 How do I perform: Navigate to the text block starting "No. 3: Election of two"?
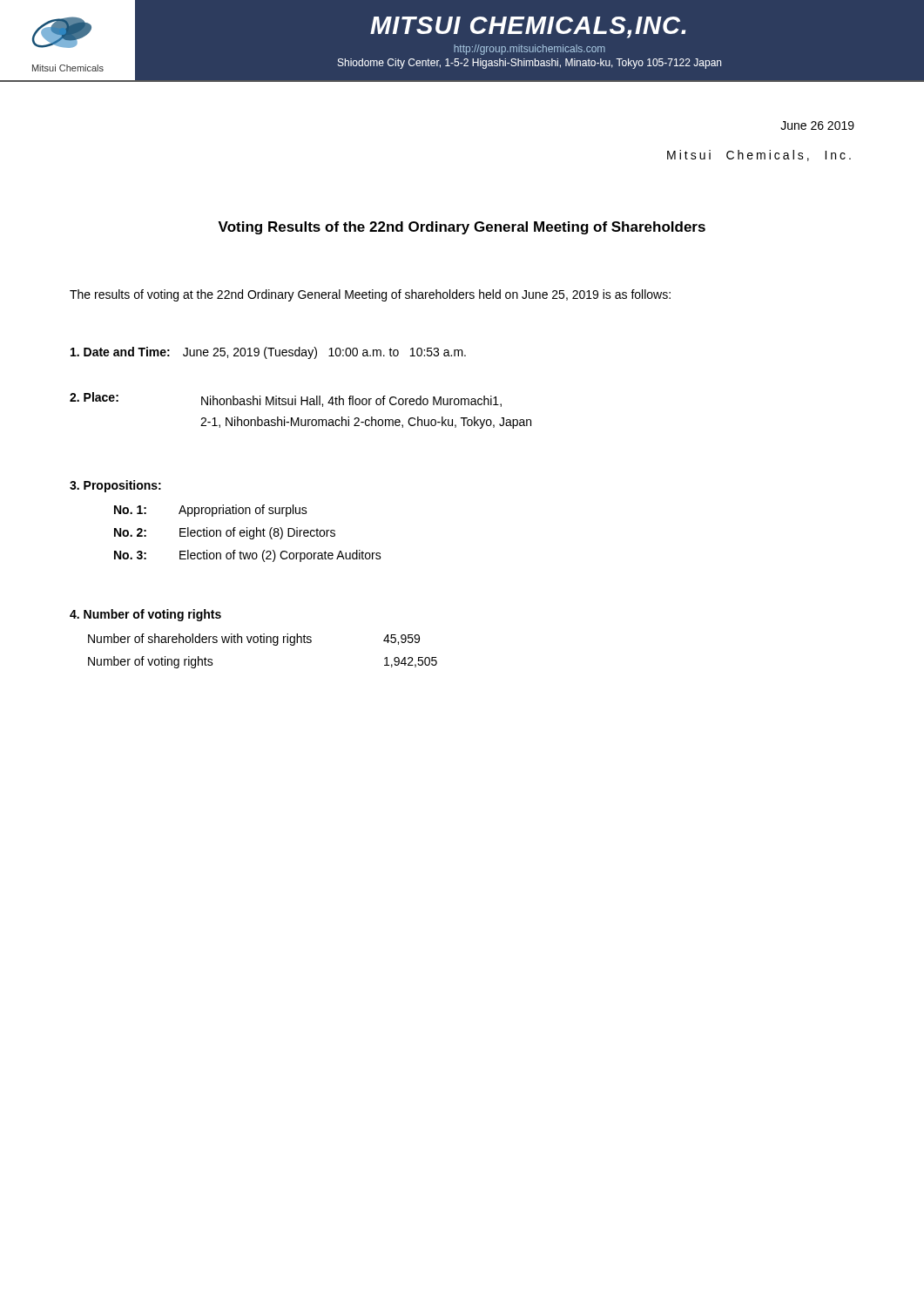(247, 555)
